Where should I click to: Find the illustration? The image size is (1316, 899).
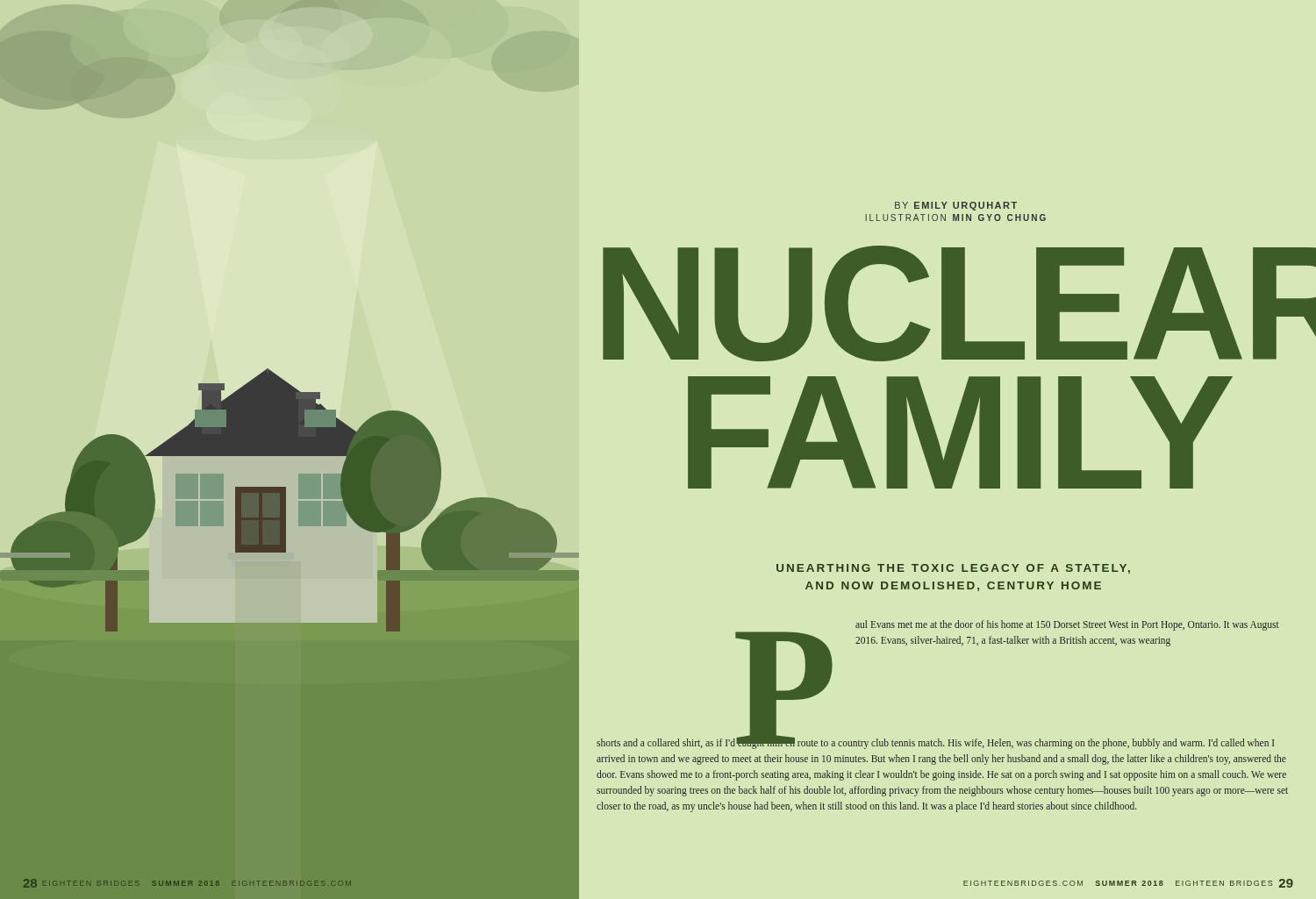pos(290,450)
